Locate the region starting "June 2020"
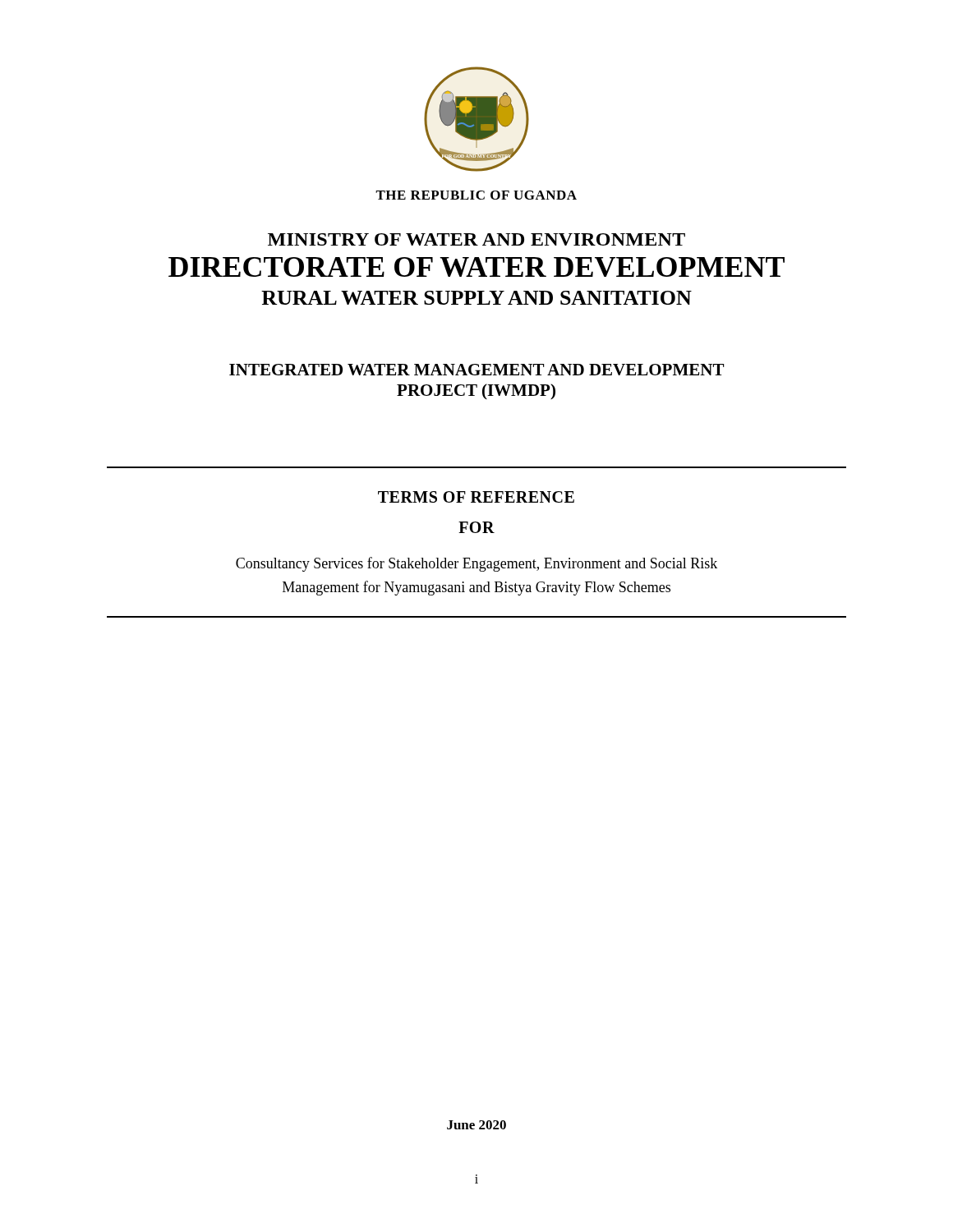 click(476, 1125)
